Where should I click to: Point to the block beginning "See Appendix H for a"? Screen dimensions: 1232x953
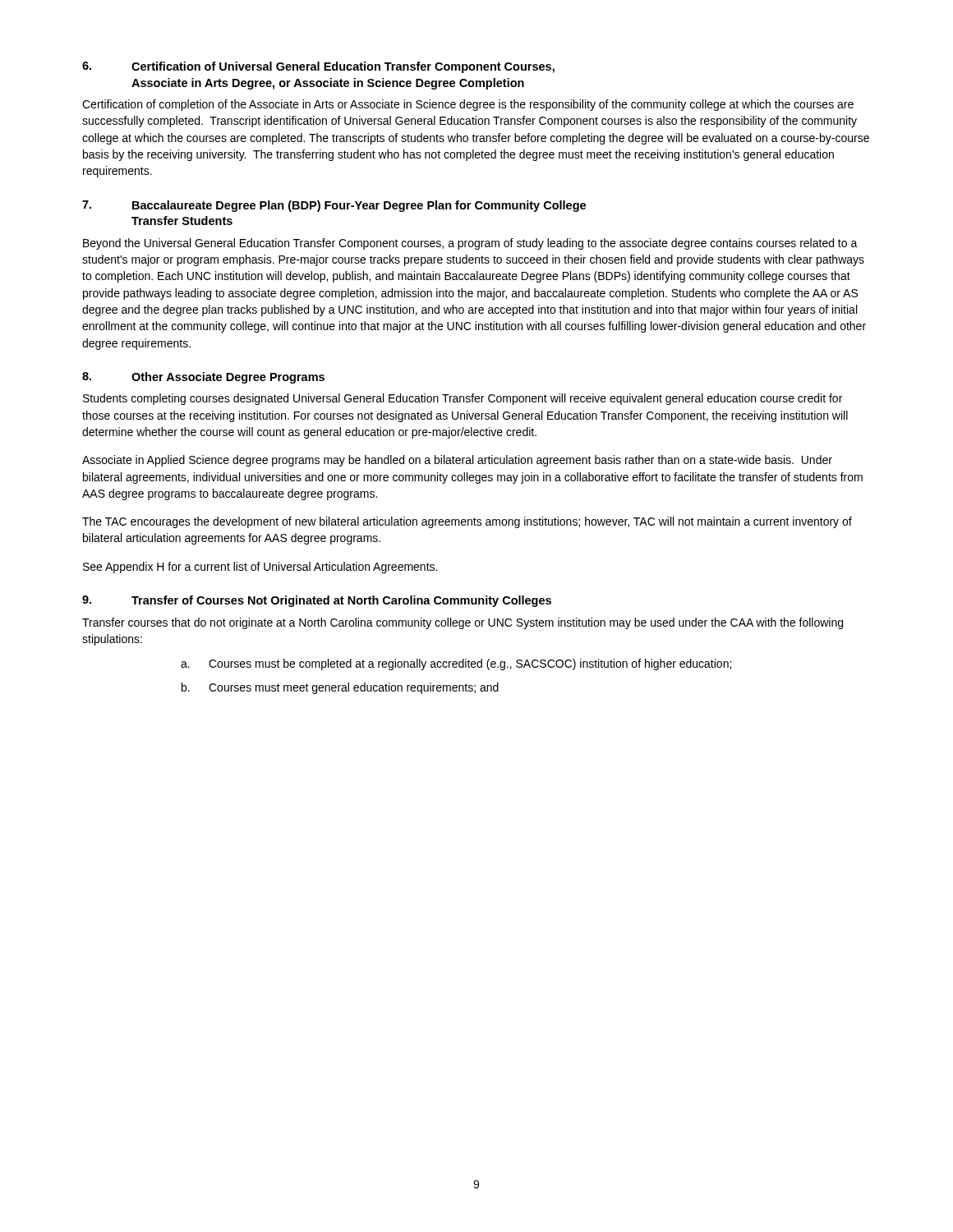pos(260,567)
